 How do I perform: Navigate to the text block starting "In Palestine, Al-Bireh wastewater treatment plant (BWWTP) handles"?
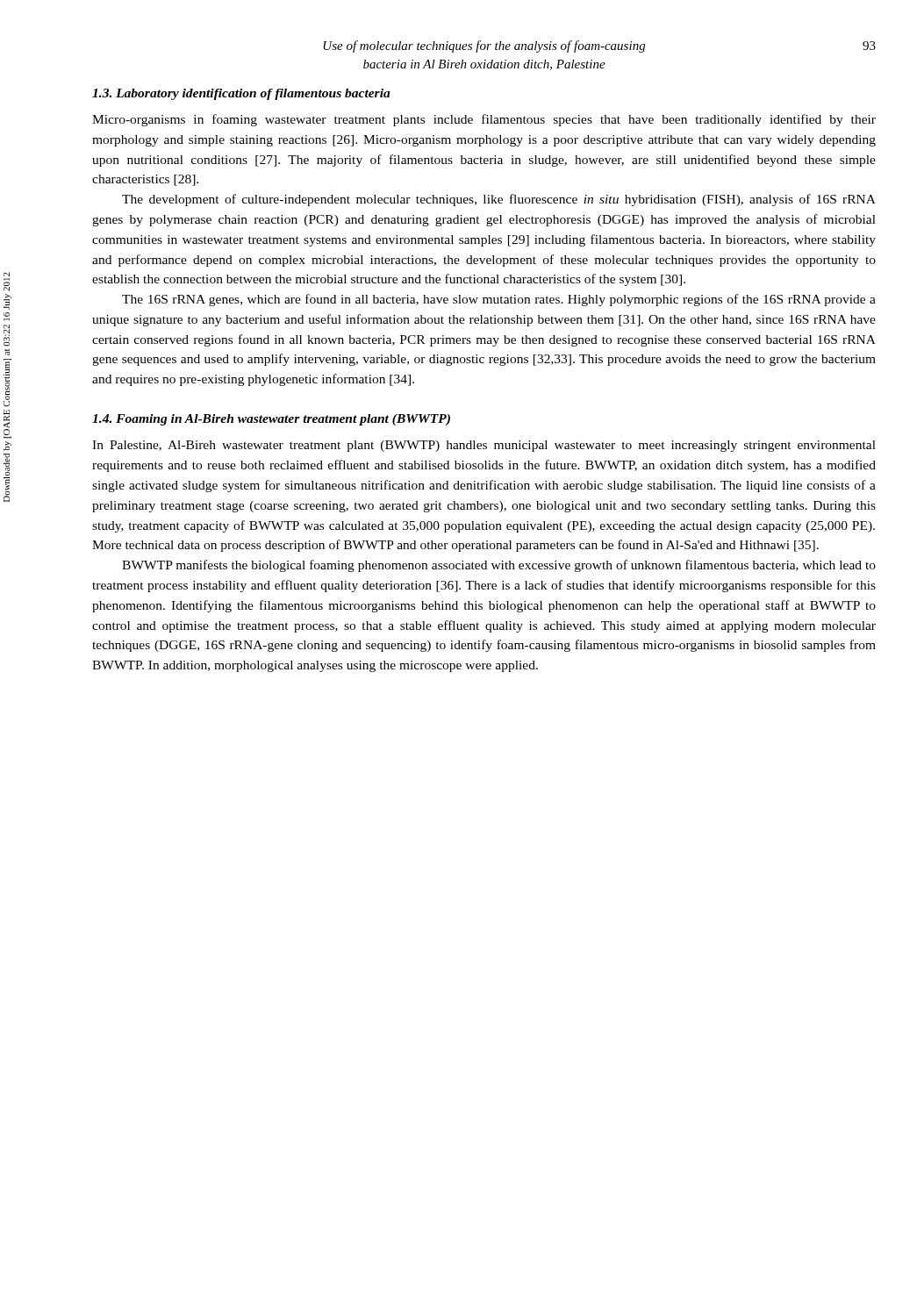click(x=484, y=496)
